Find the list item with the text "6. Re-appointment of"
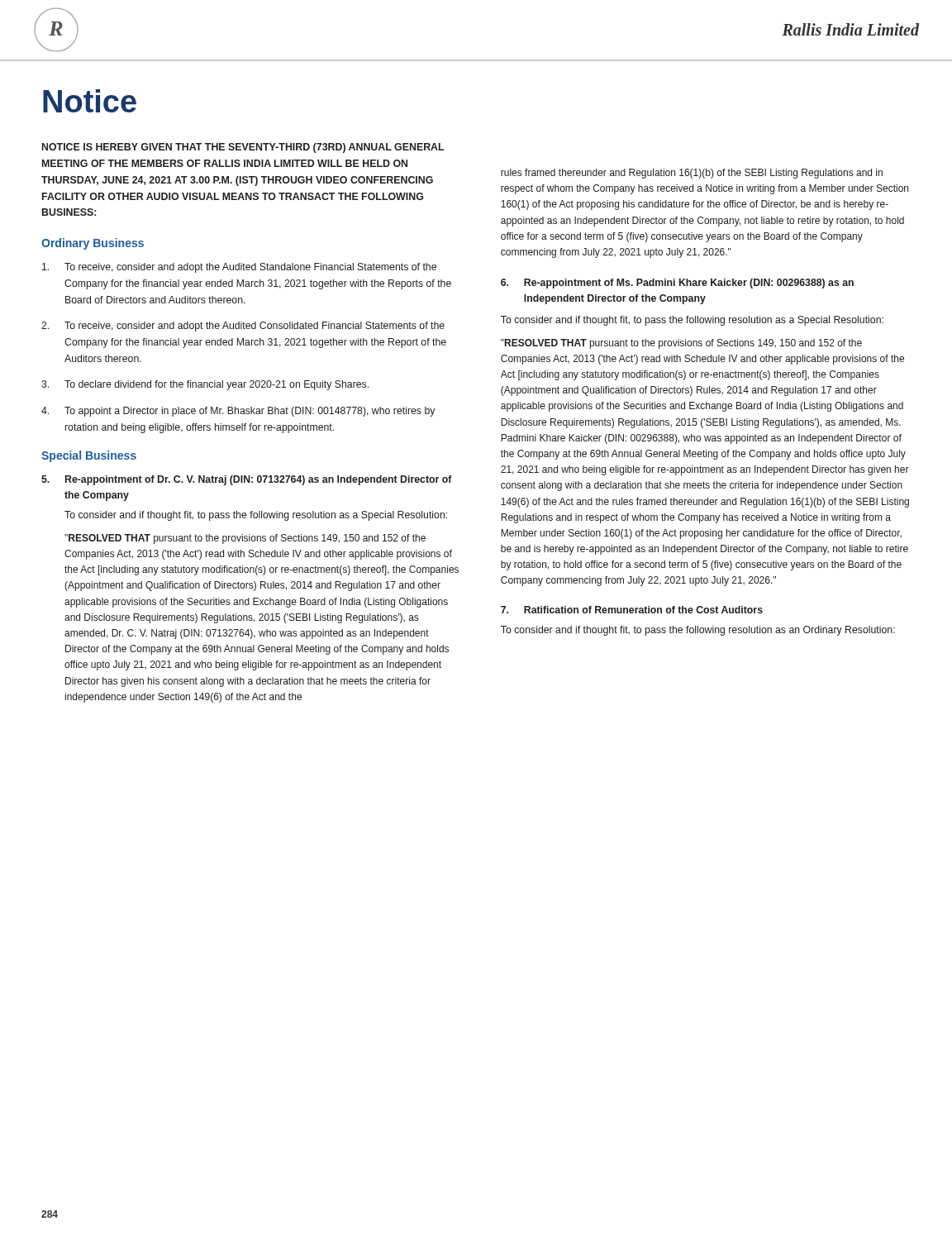The height and width of the screenshot is (1240, 952). point(706,291)
